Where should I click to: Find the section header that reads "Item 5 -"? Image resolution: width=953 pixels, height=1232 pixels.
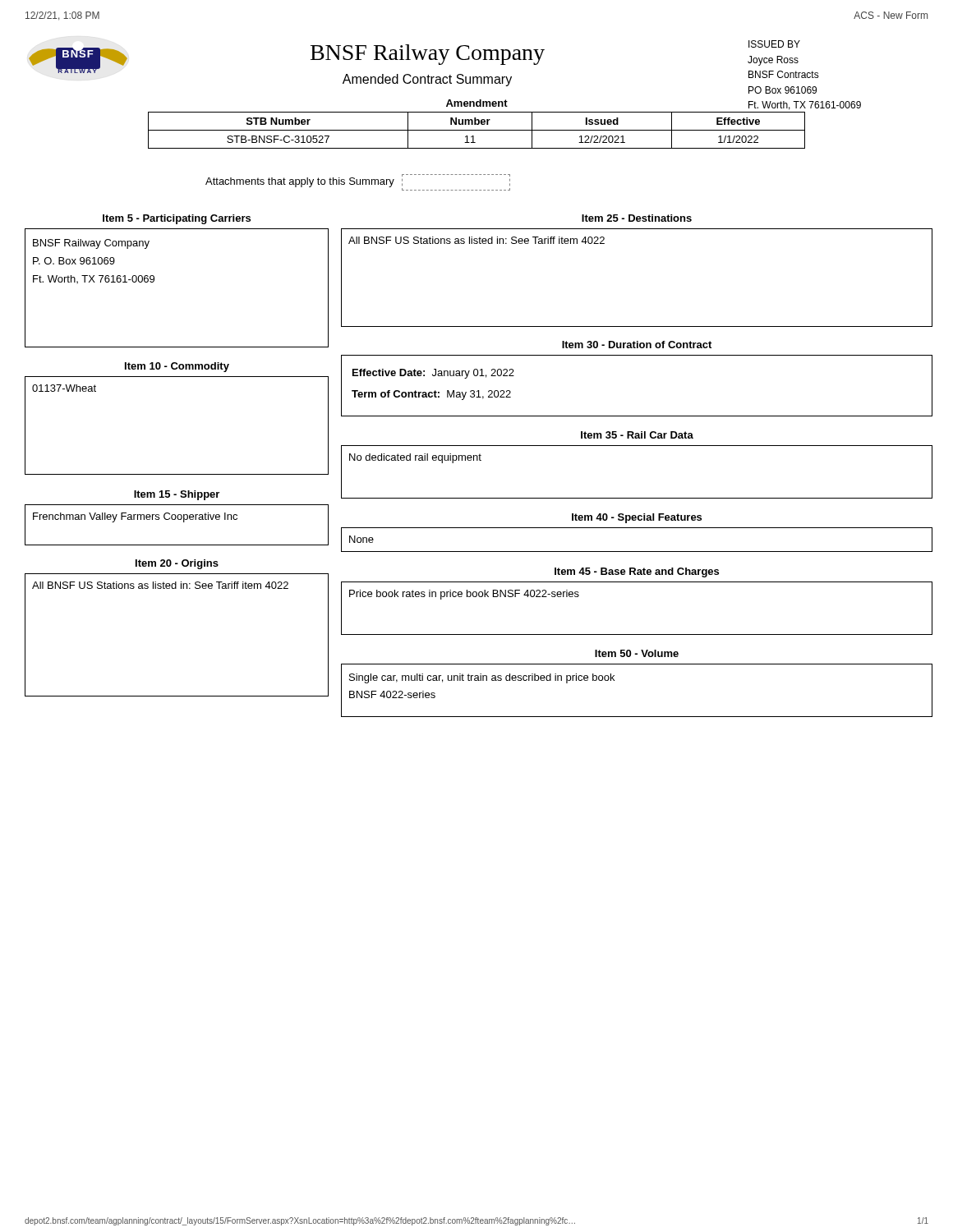(177, 218)
